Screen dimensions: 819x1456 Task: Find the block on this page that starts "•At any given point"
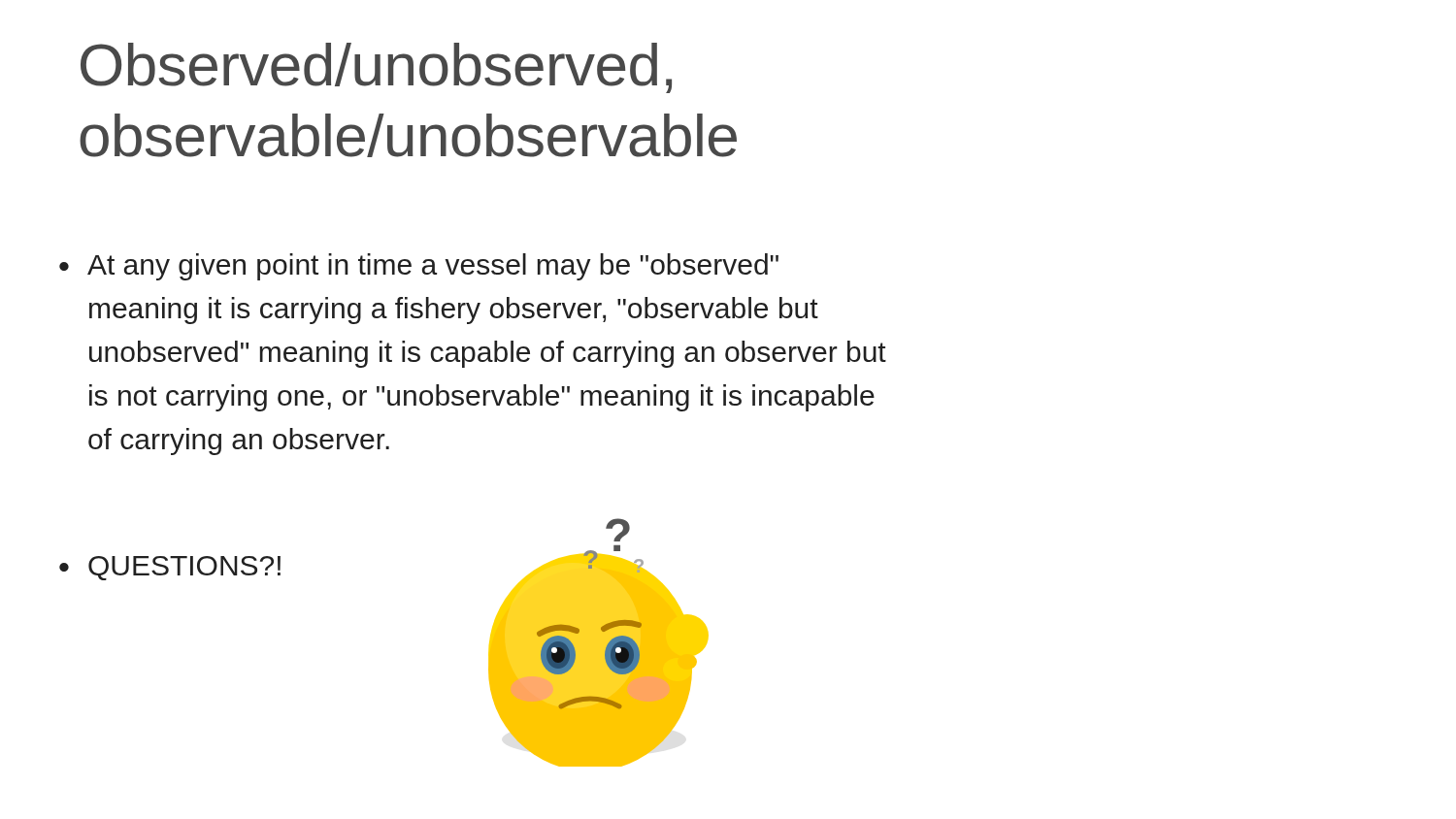(476, 352)
